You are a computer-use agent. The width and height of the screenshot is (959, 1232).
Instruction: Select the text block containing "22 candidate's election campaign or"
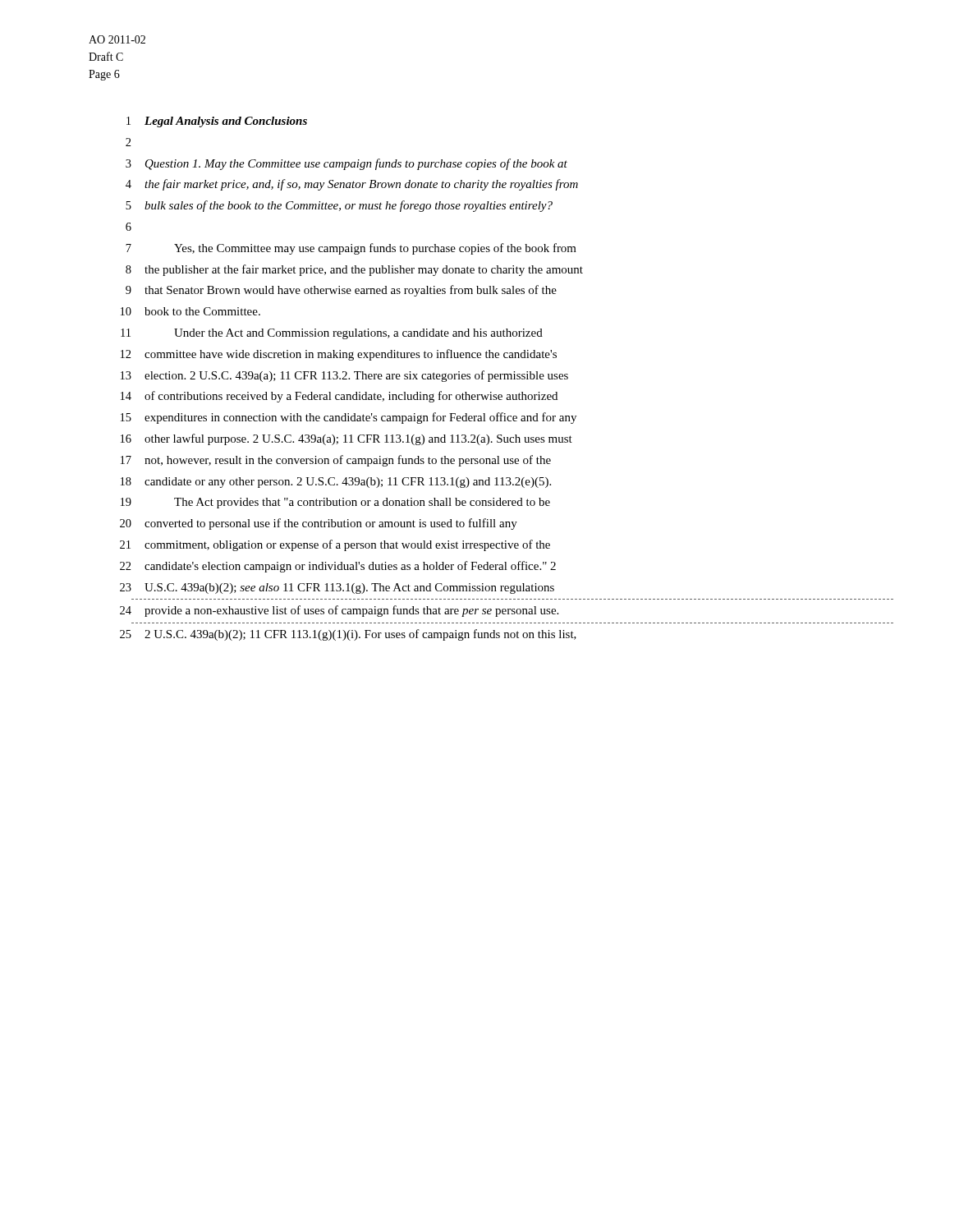pyautogui.click(x=491, y=566)
